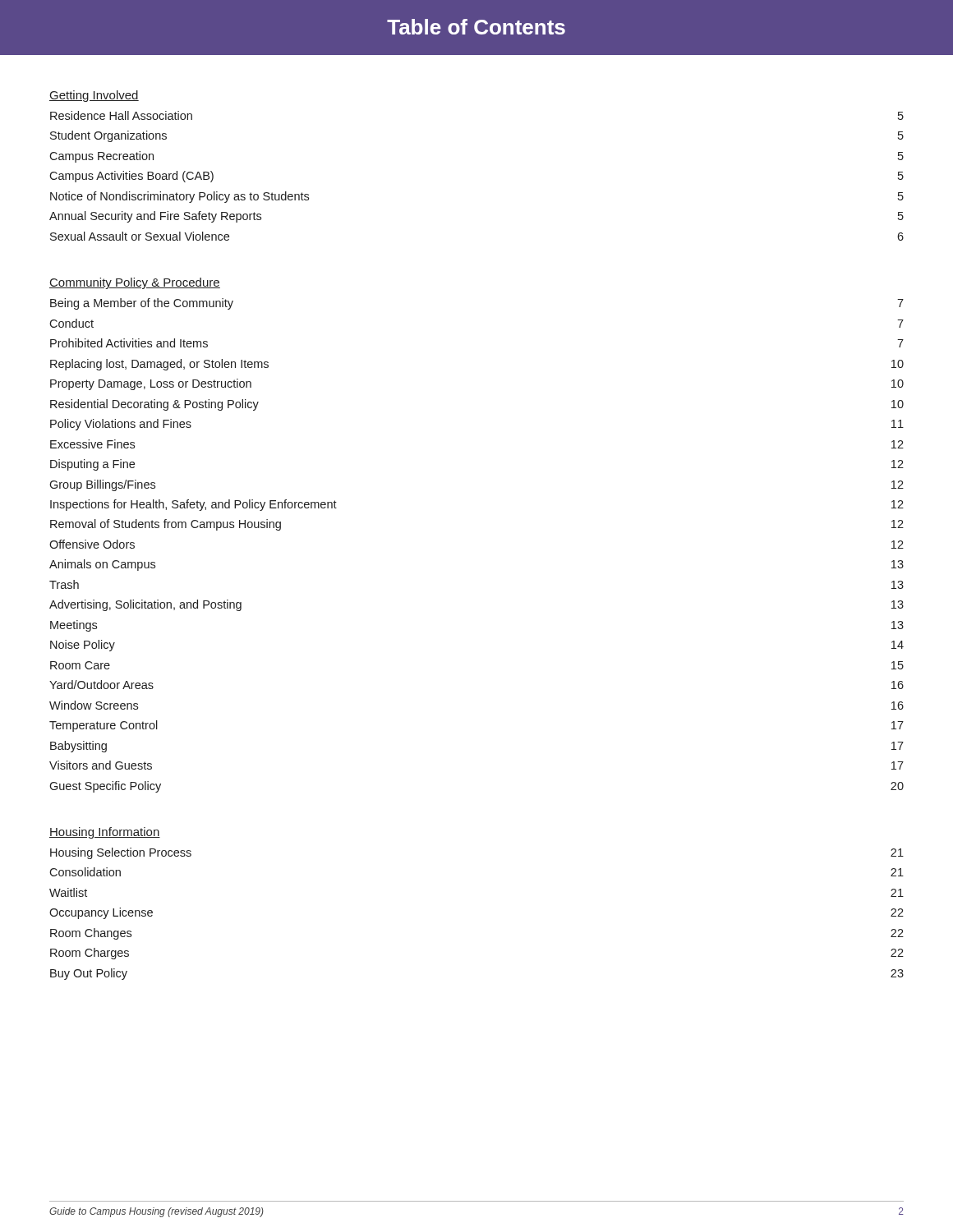Navigate to the text starting "Temperature Control 17"
Viewport: 953px width, 1232px height.
coord(107,726)
